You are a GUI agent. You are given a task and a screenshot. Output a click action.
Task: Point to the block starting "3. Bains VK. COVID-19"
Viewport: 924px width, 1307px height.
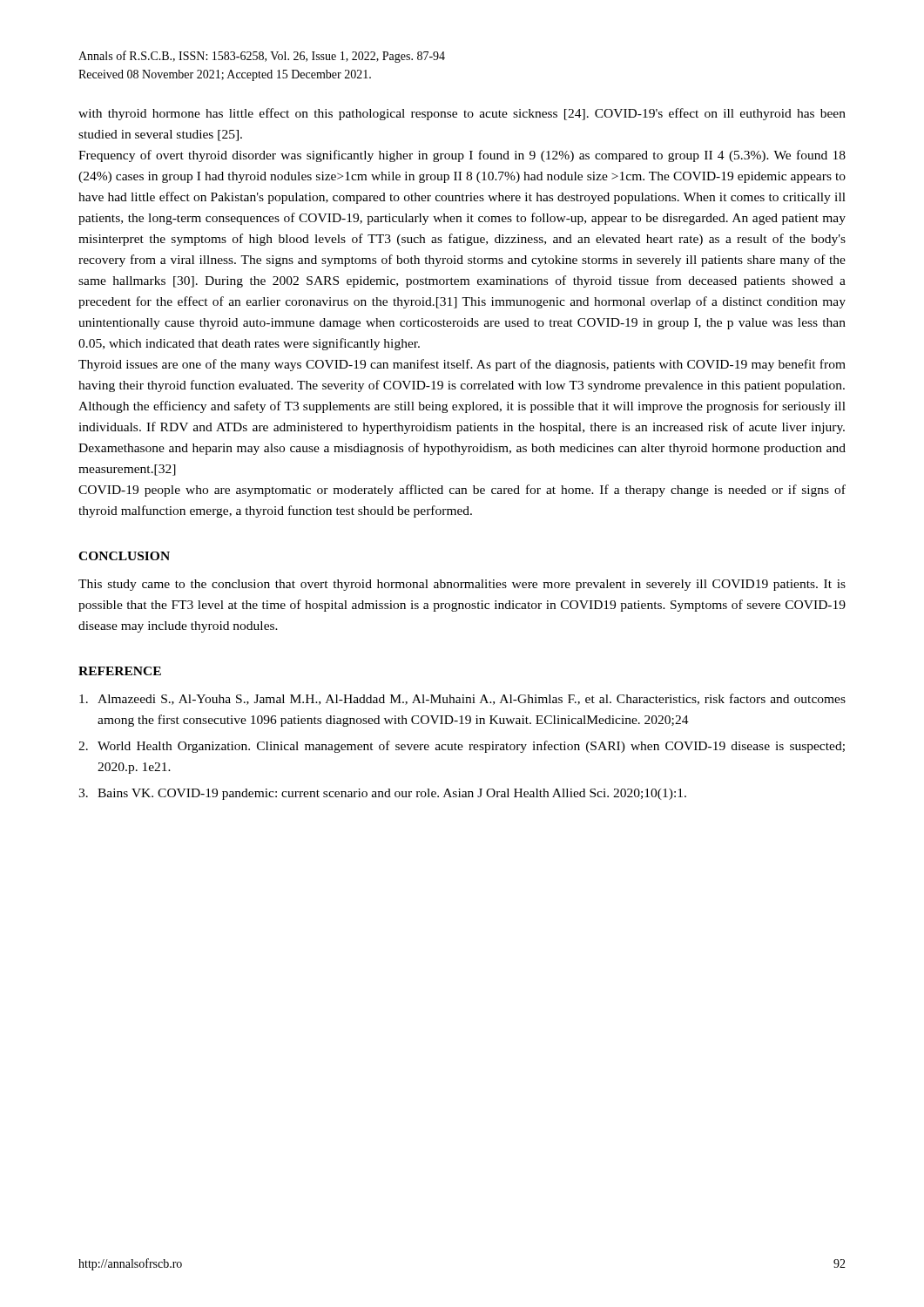click(x=462, y=793)
